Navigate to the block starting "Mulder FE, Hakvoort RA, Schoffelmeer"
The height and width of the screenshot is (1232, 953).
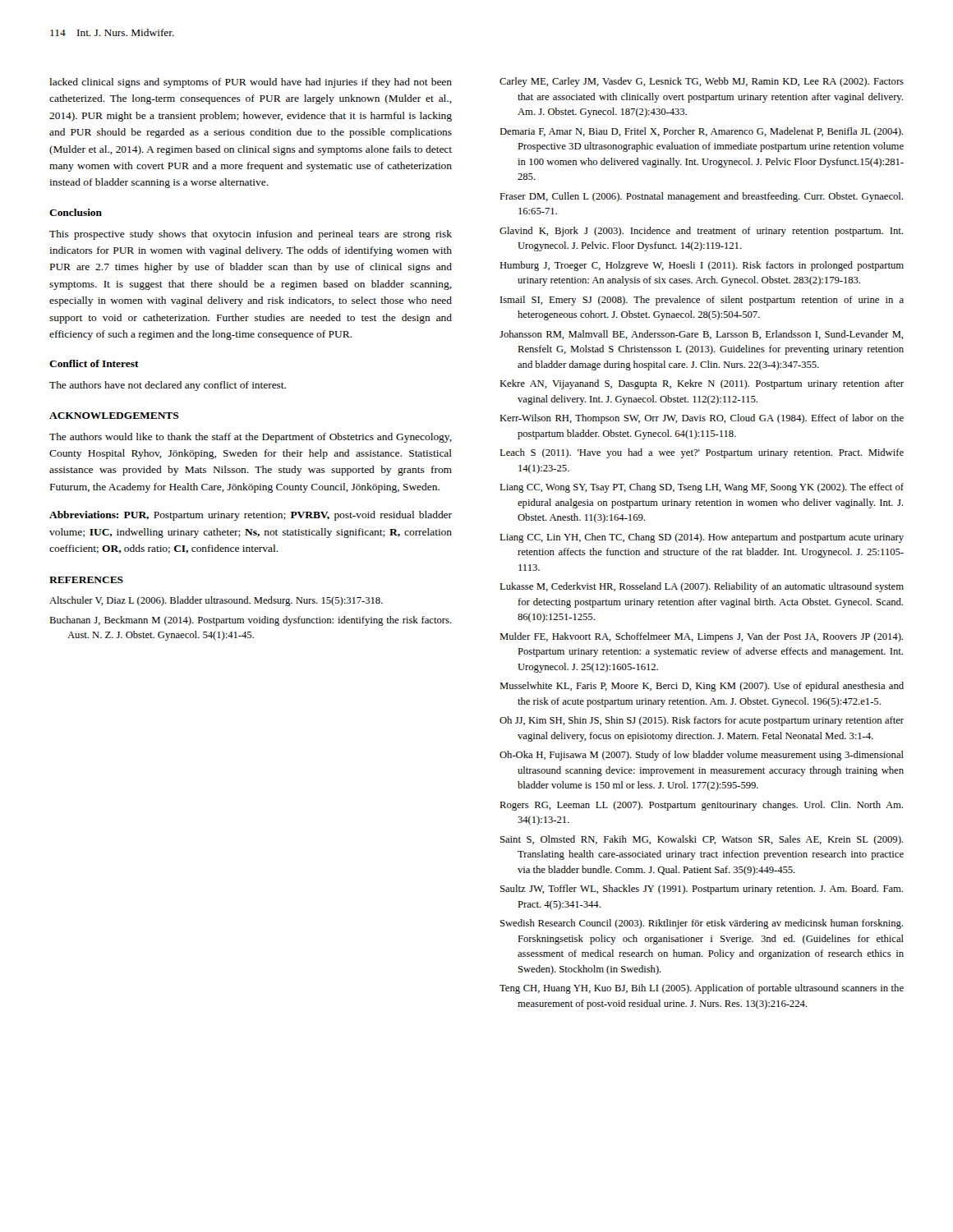point(702,651)
